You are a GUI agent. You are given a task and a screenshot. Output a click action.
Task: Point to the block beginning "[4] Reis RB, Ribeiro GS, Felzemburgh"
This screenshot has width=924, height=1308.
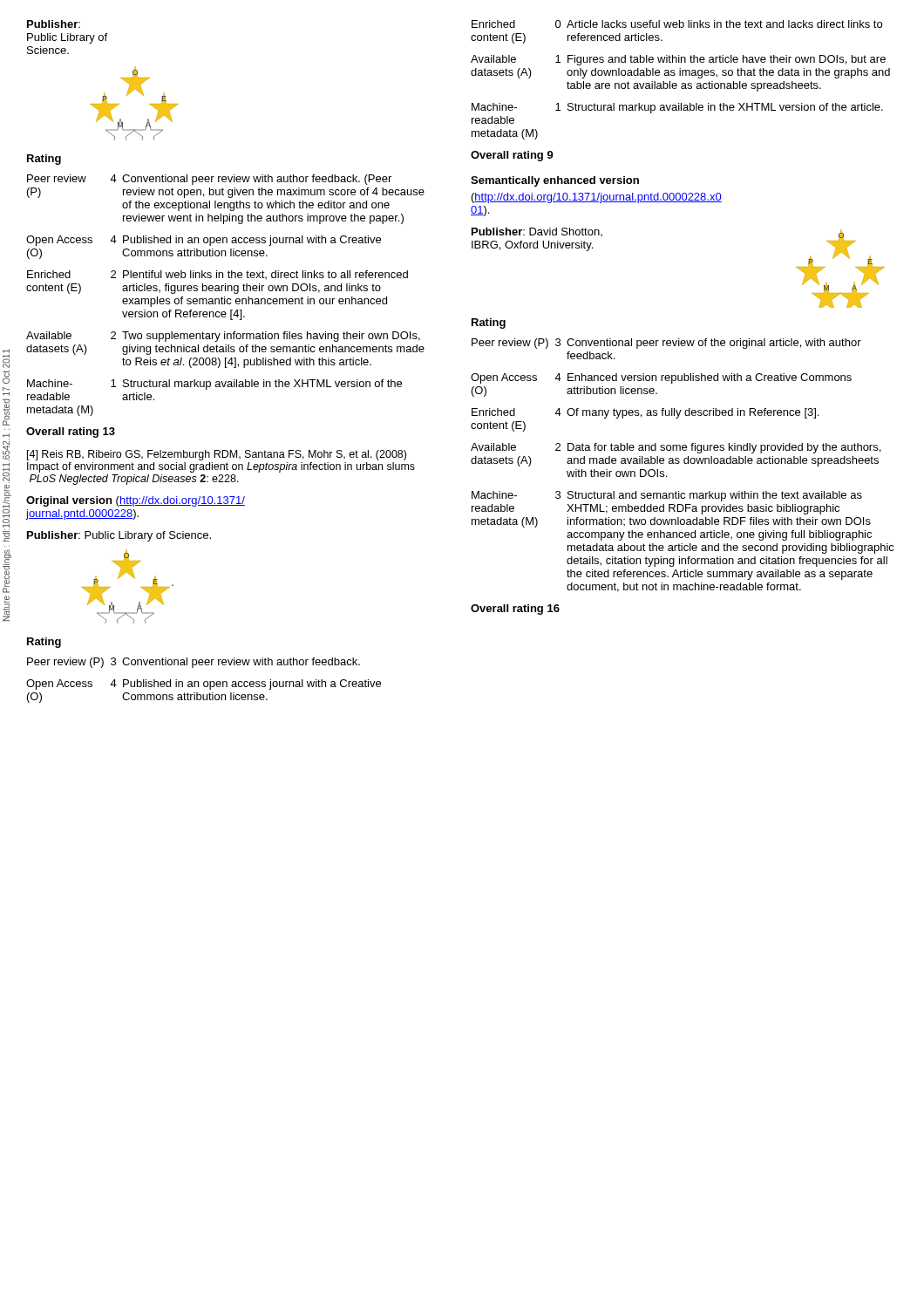tap(221, 467)
